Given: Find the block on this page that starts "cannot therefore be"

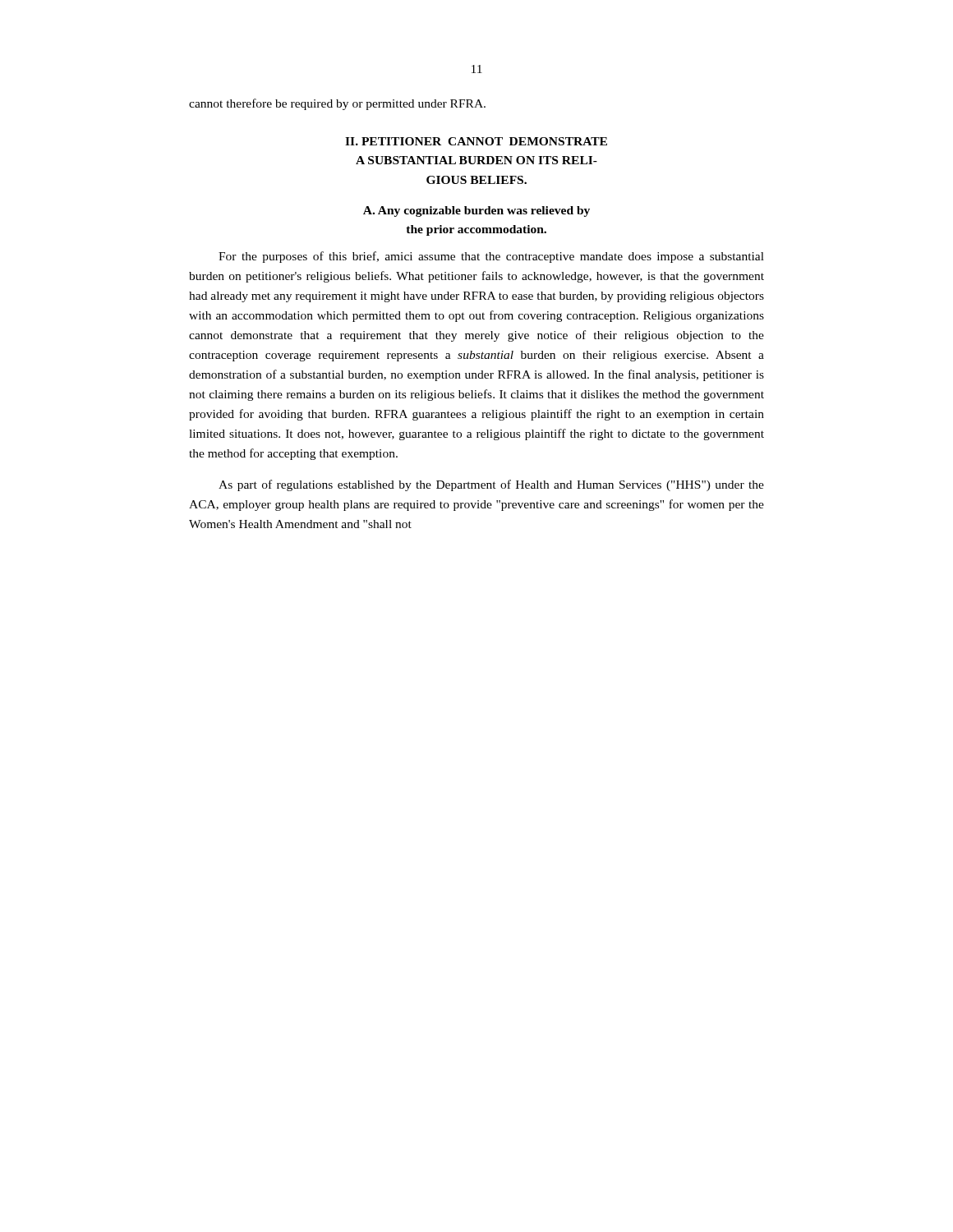Looking at the screenshot, I should click(x=338, y=103).
